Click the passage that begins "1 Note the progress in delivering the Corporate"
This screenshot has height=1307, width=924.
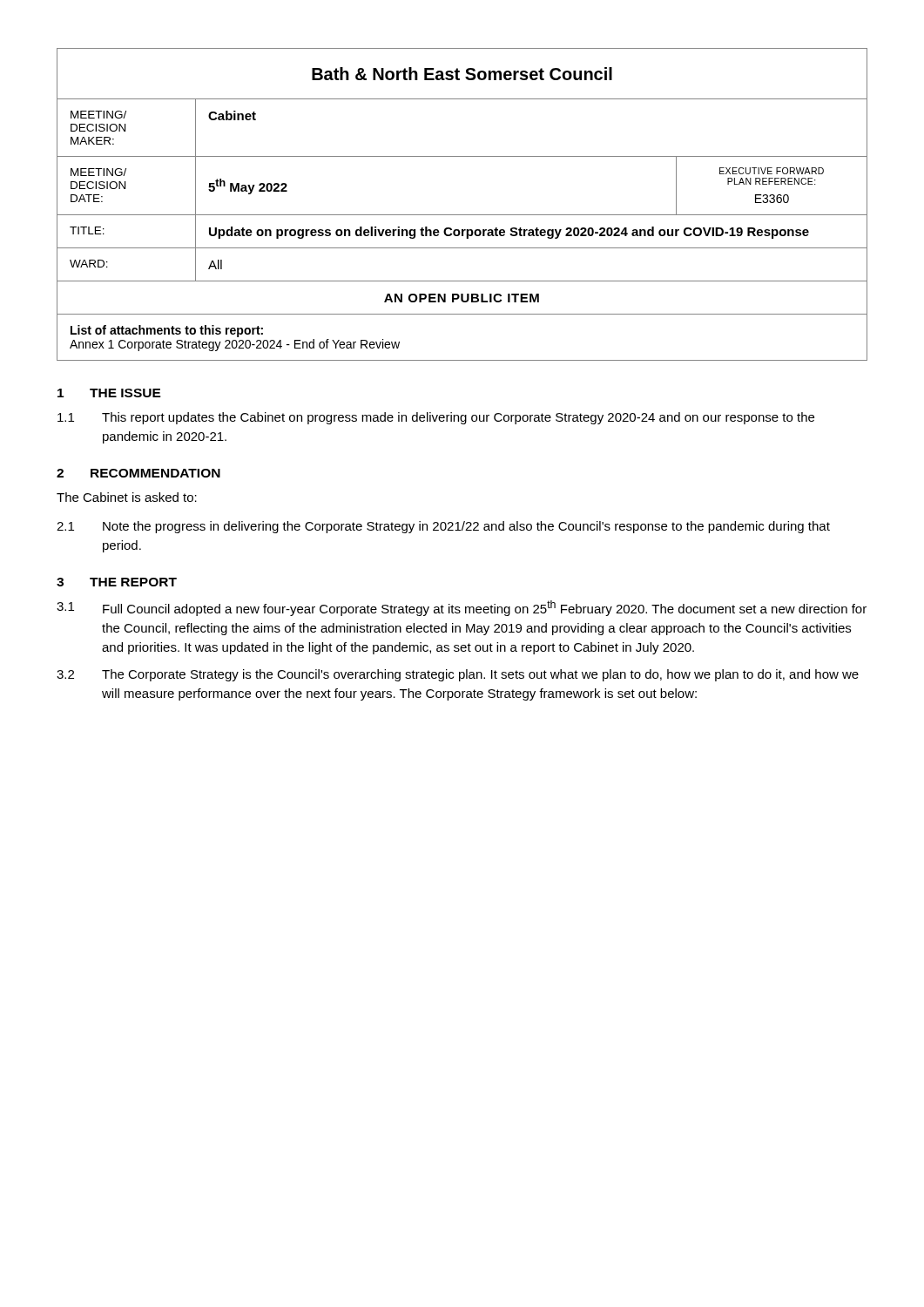462,536
